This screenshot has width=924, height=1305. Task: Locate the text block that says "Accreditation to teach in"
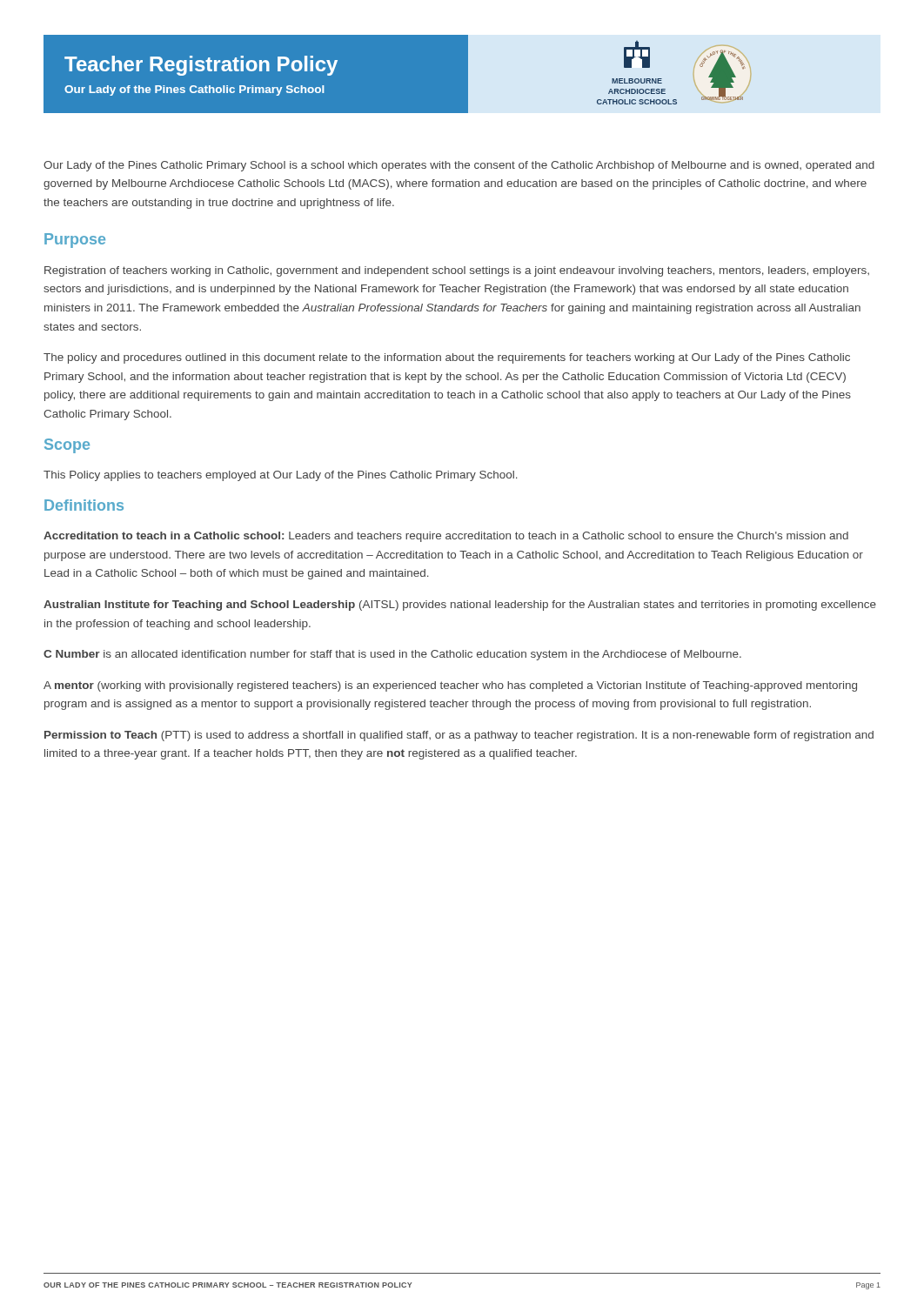pyautogui.click(x=462, y=555)
